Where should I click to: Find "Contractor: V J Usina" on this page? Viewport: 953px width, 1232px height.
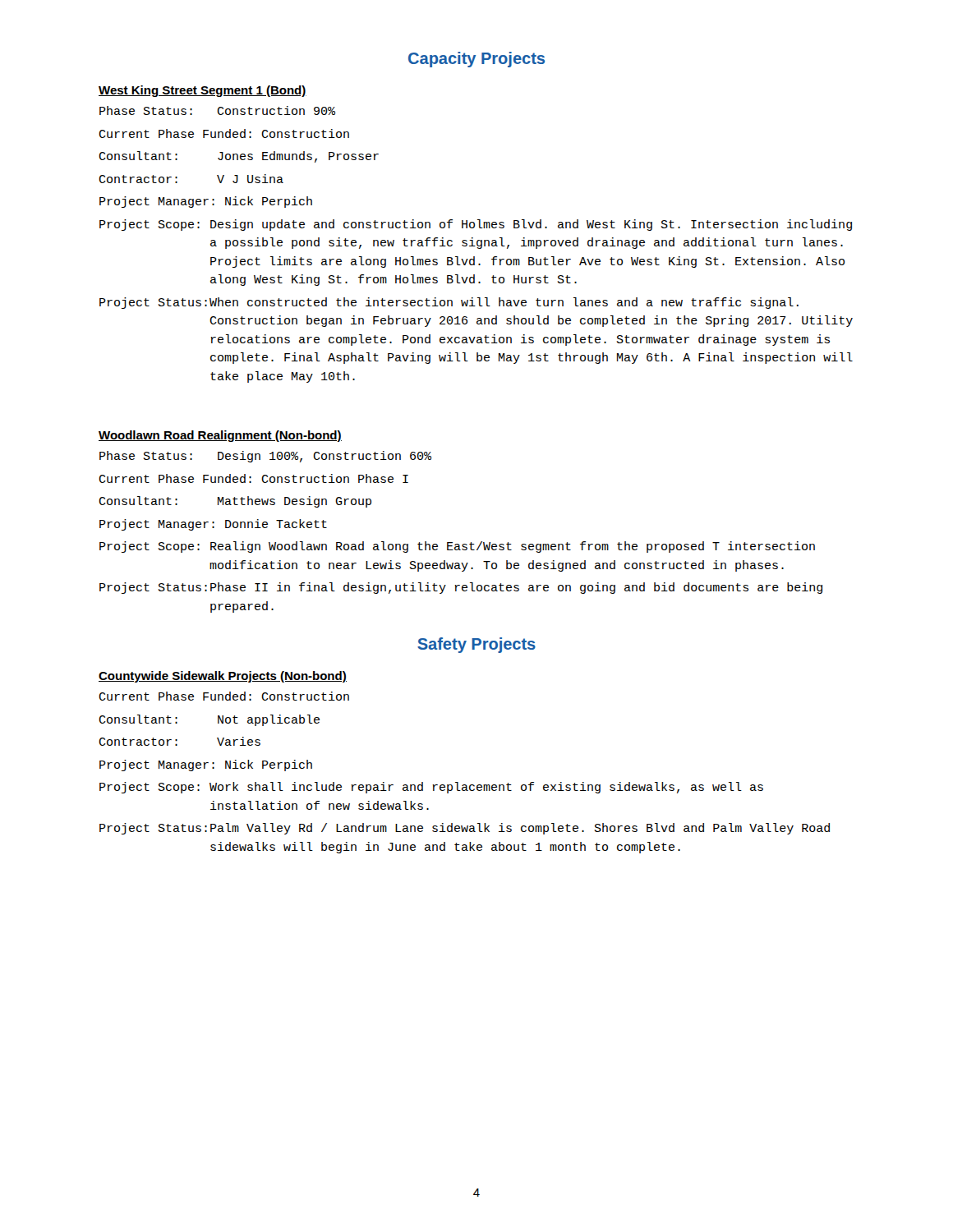pyautogui.click(x=140, y=178)
